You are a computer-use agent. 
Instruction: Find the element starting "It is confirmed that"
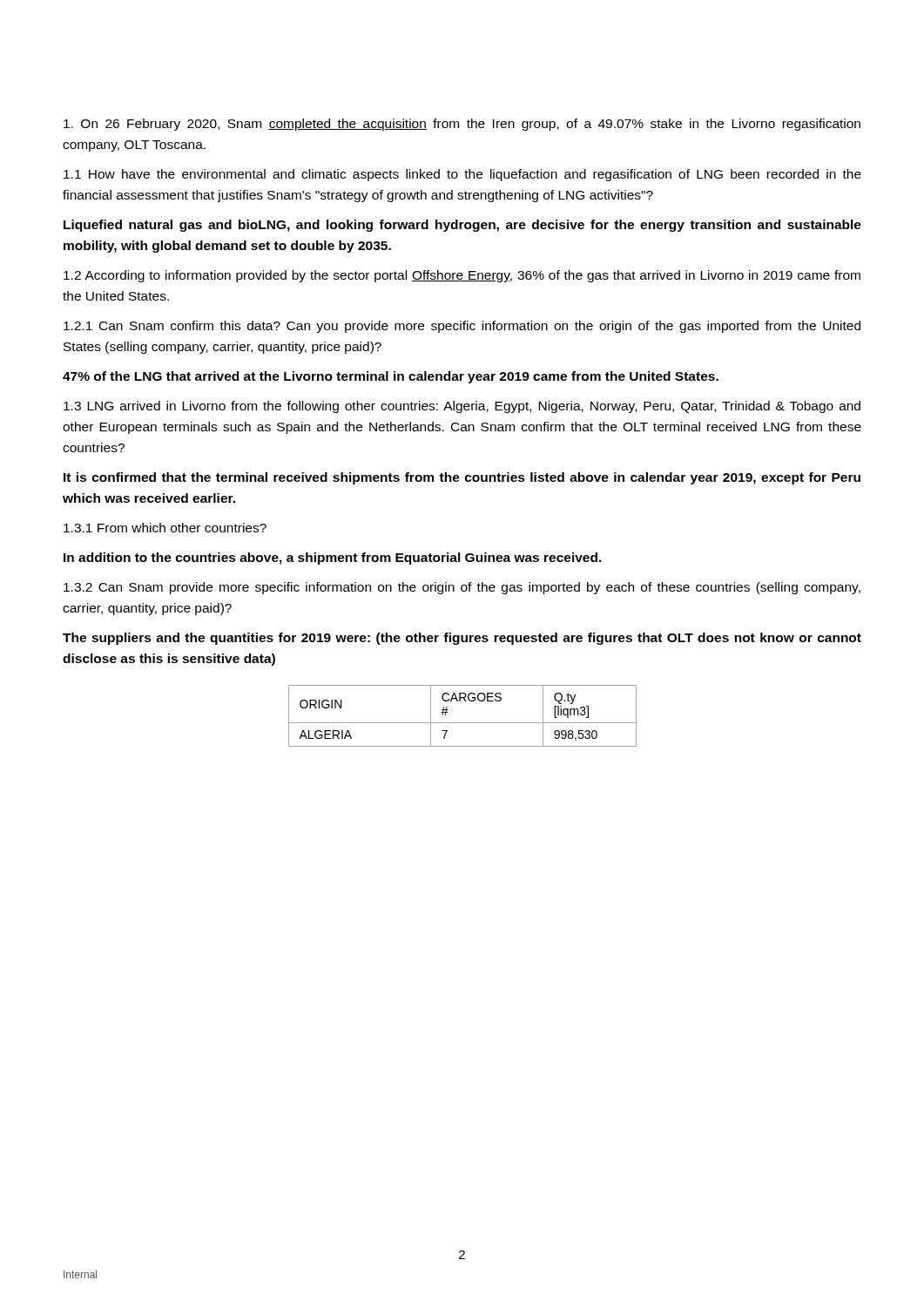[x=462, y=488]
